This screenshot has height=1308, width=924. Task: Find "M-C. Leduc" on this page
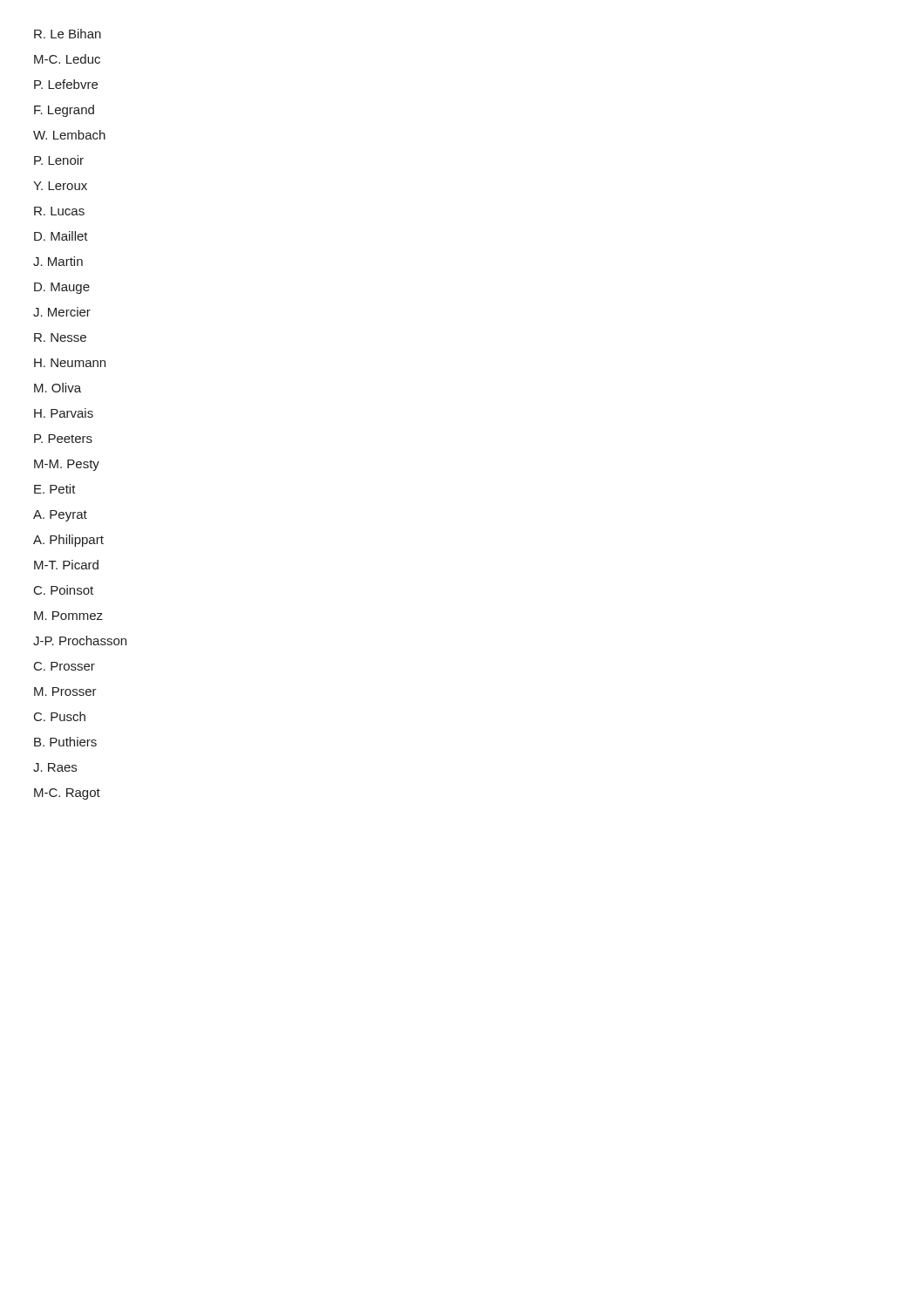click(67, 59)
